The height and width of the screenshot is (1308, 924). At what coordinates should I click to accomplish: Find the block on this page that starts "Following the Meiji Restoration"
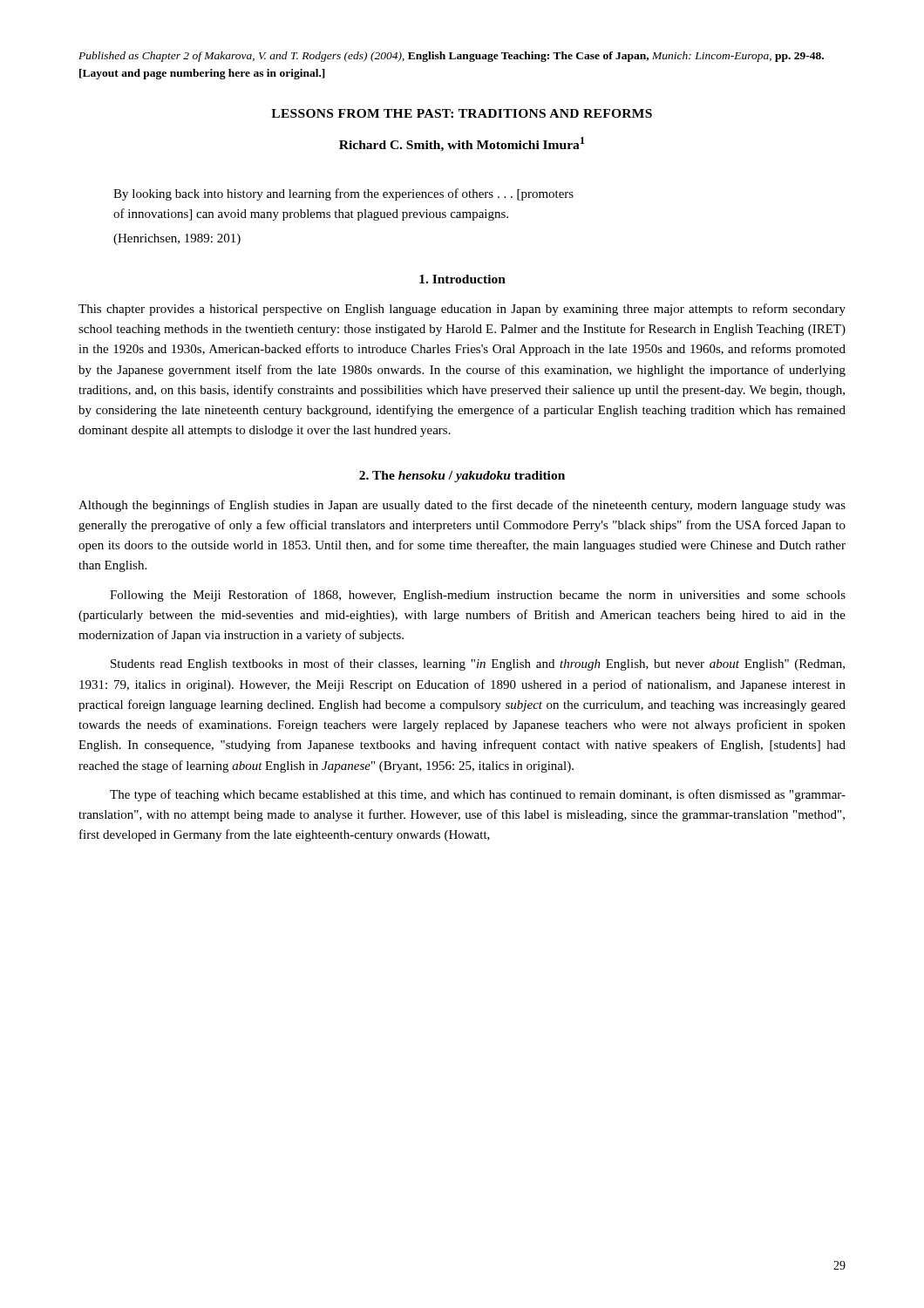tap(462, 615)
